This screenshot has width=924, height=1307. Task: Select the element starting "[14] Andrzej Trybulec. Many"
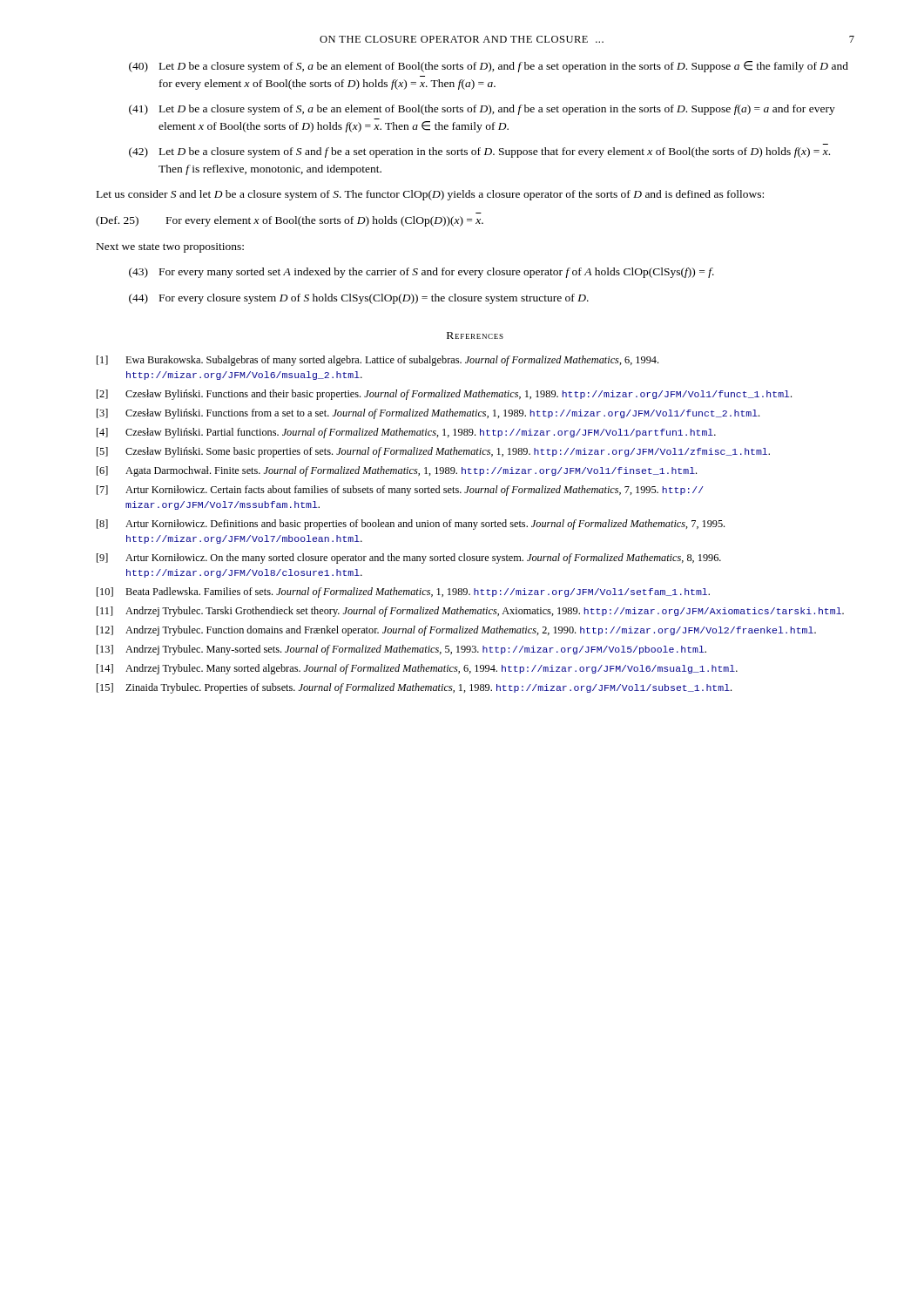(475, 668)
